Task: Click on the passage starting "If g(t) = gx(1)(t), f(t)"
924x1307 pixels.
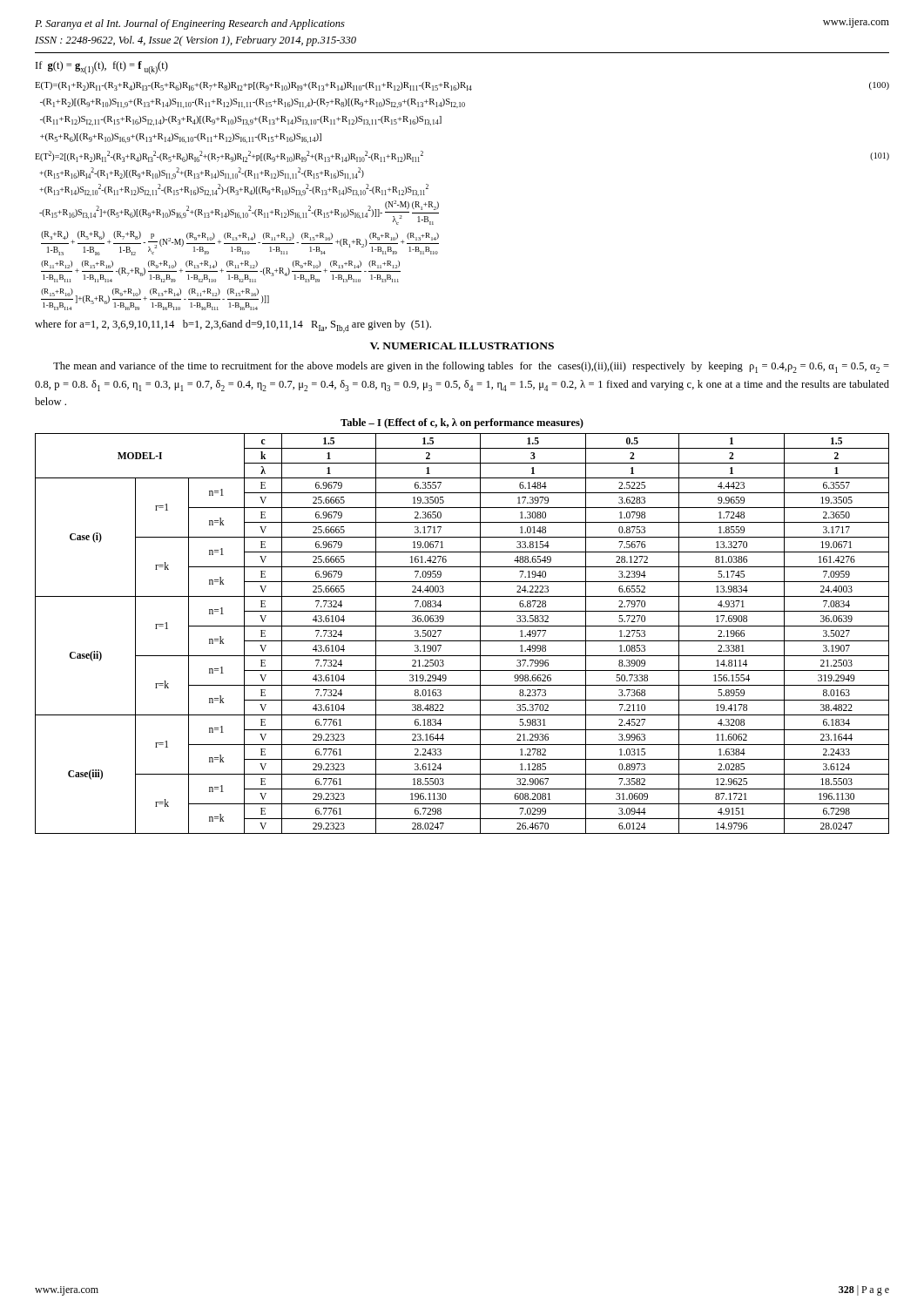Action: click(x=101, y=66)
